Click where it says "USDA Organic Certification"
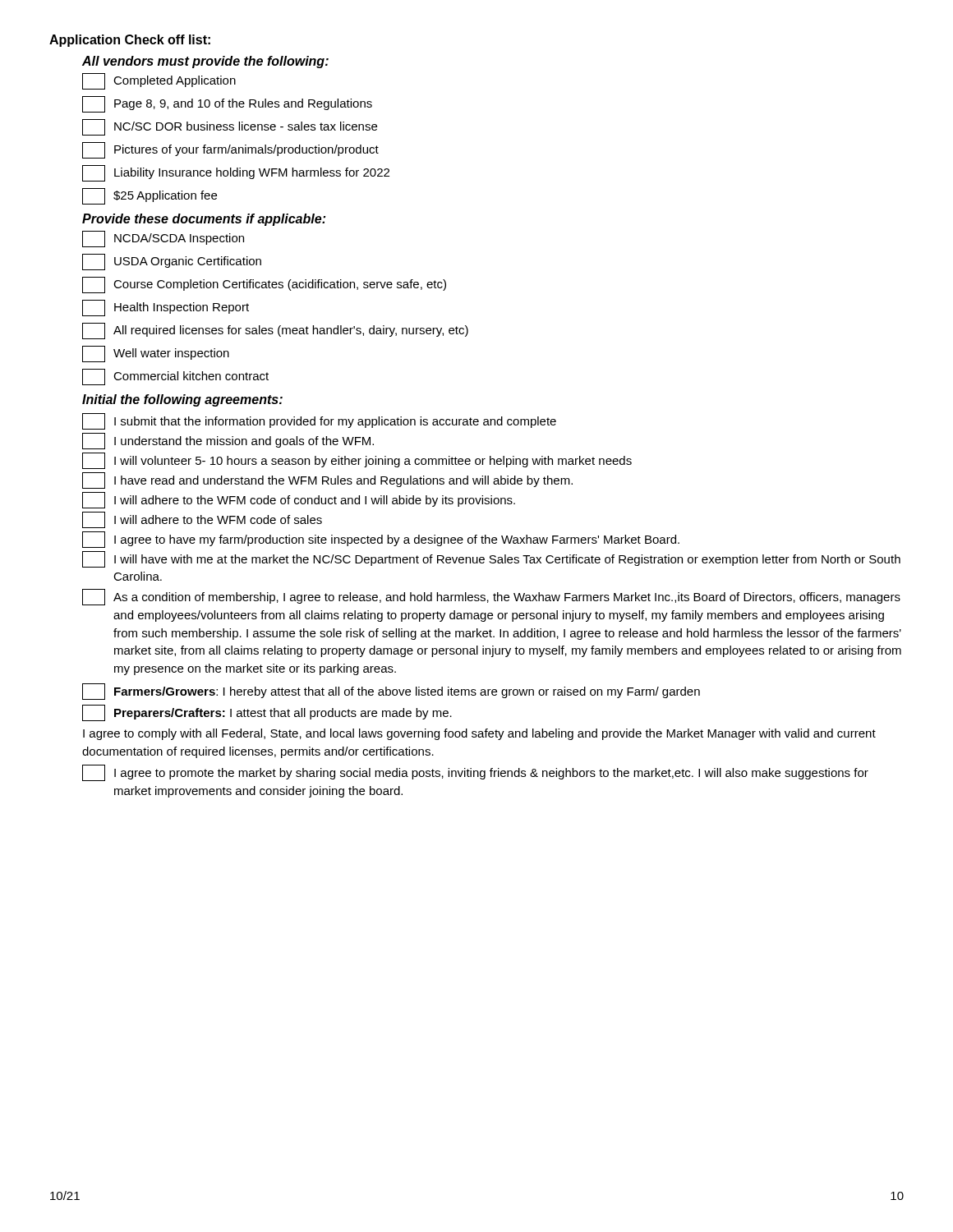Viewport: 953px width, 1232px height. (x=172, y=262)
